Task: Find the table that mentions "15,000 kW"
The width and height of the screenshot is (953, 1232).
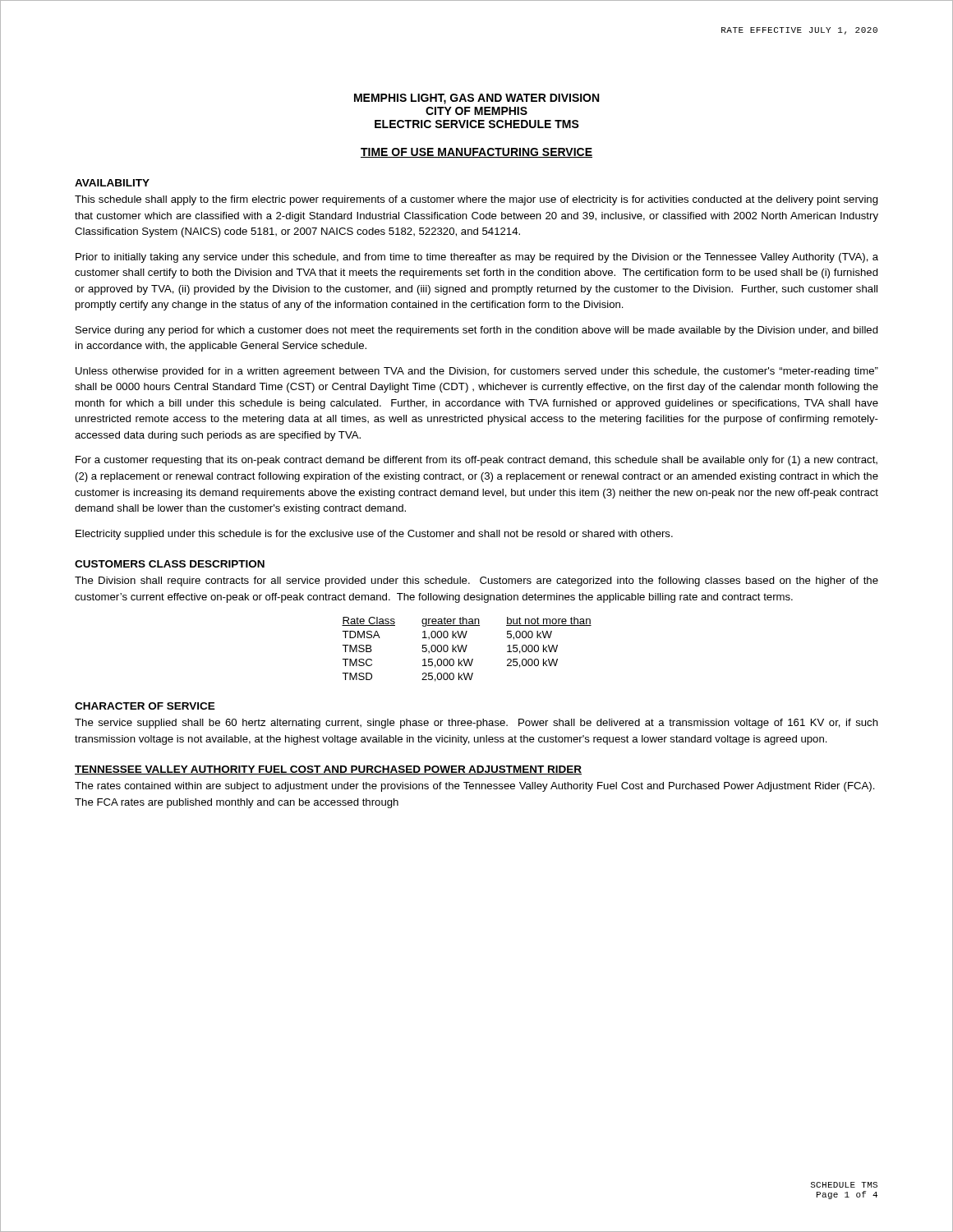Action: click(x=476, y=649)
